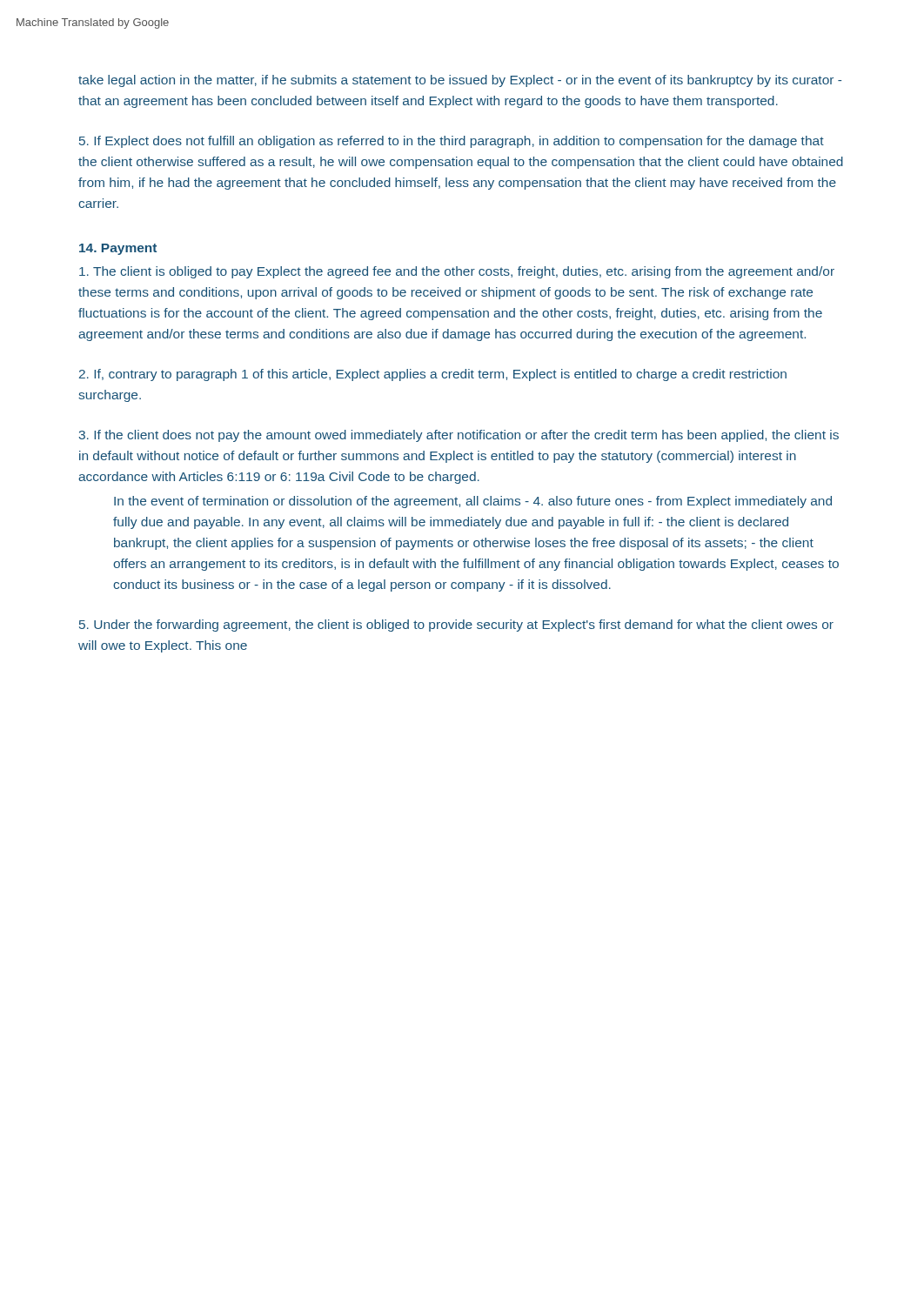Click on the section header containing "14. Payment"
924x1305 pixels.
[118, 248]
